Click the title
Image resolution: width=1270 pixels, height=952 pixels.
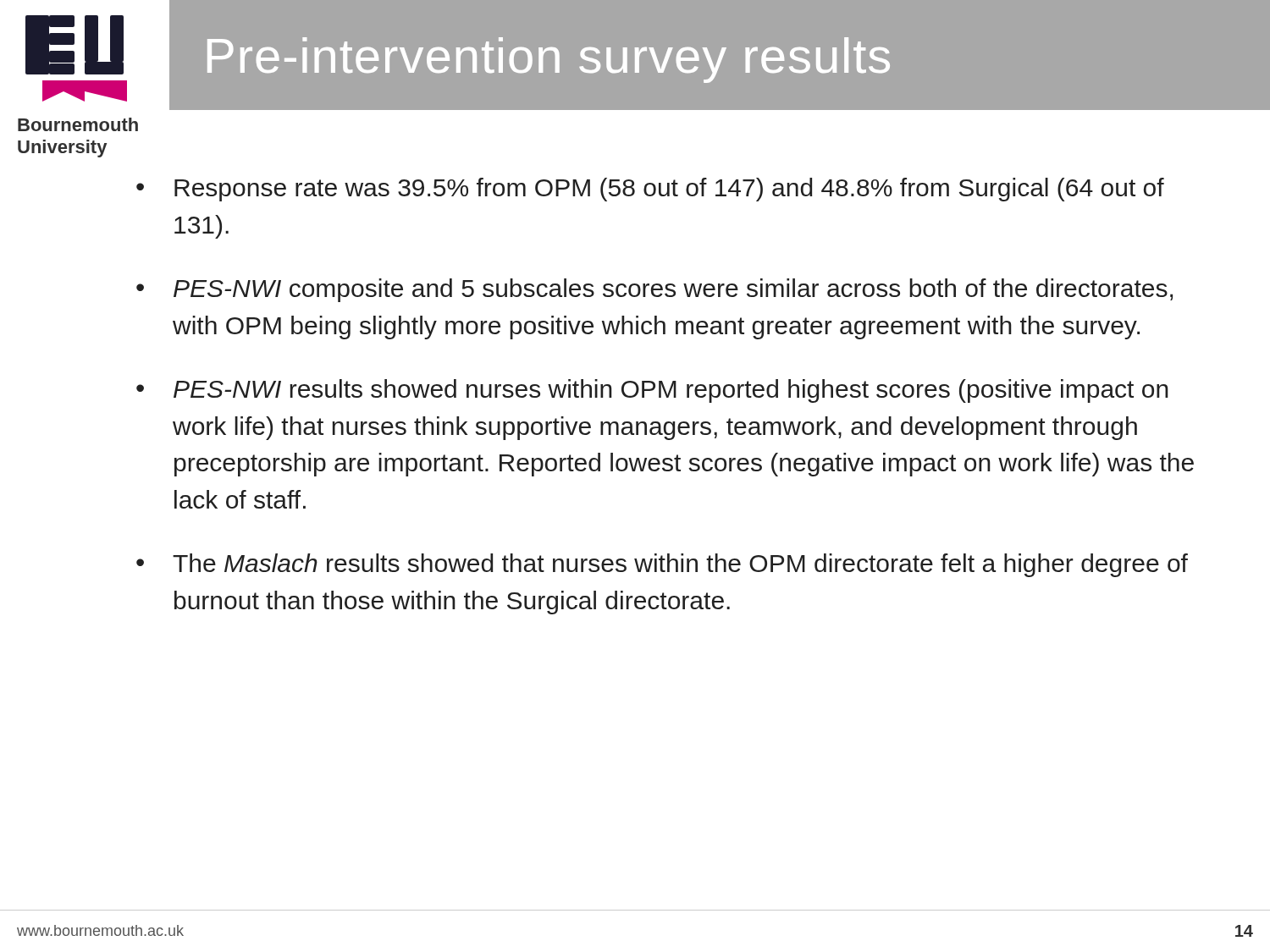(548, 55)
